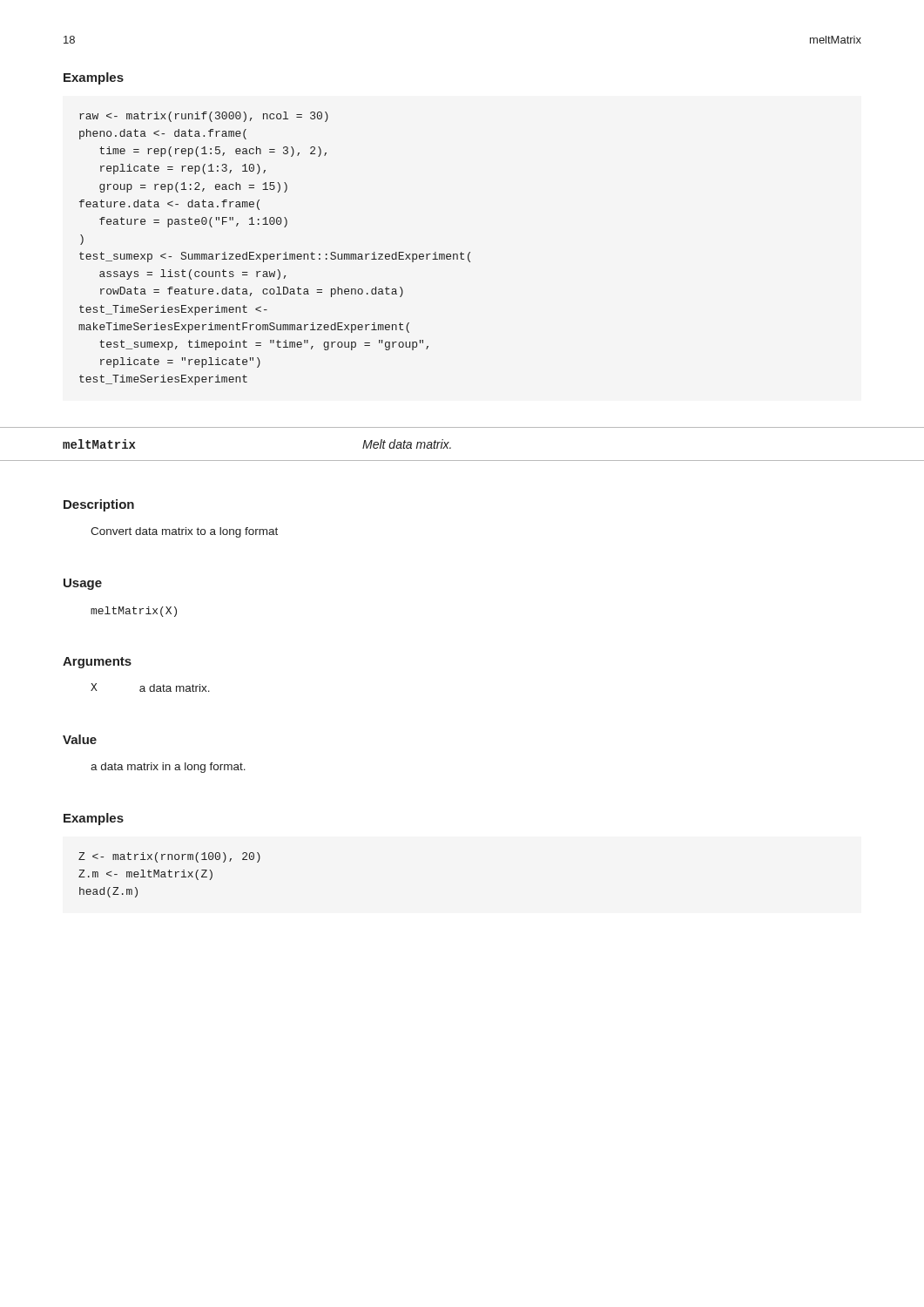Locate the text block that says "raw <- matrix(runif(3000), ncol ="
This screenshot has height=1307, width=924.
coord(462,248)
